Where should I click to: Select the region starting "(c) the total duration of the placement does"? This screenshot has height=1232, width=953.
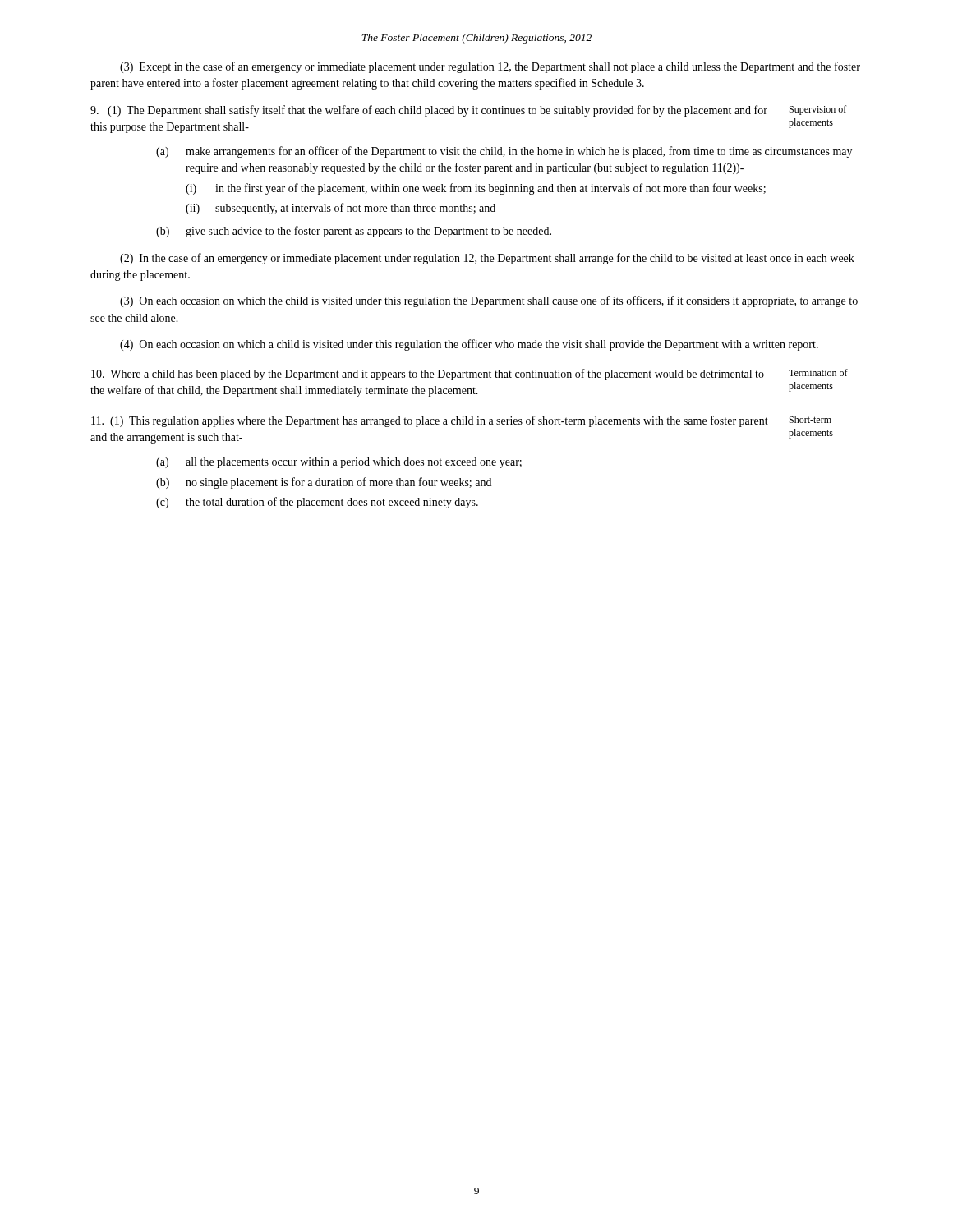click(317, 503)
